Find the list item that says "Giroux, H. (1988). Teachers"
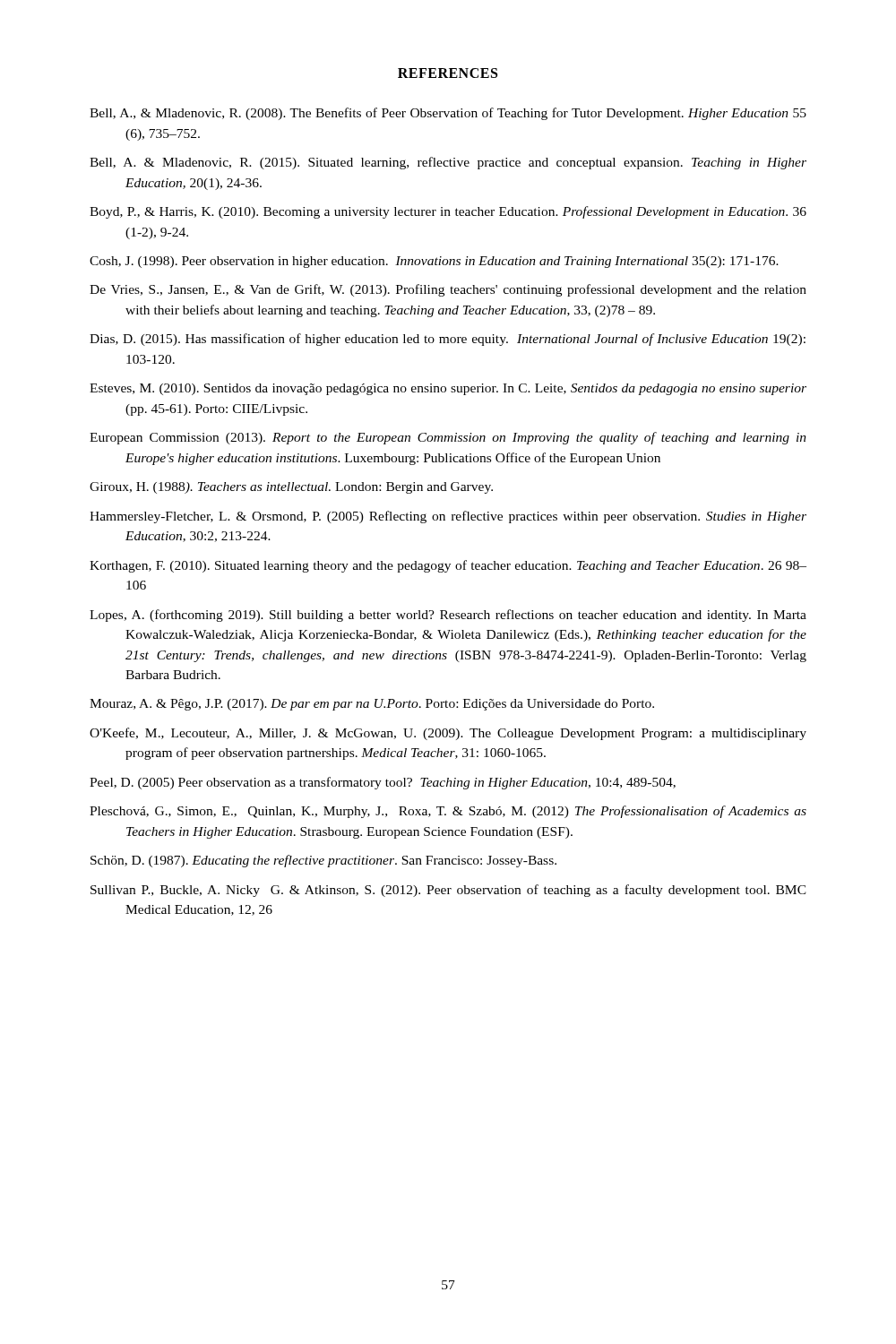Image resolution: width=896 pixels, height=1344 pixels. point(292,486)
